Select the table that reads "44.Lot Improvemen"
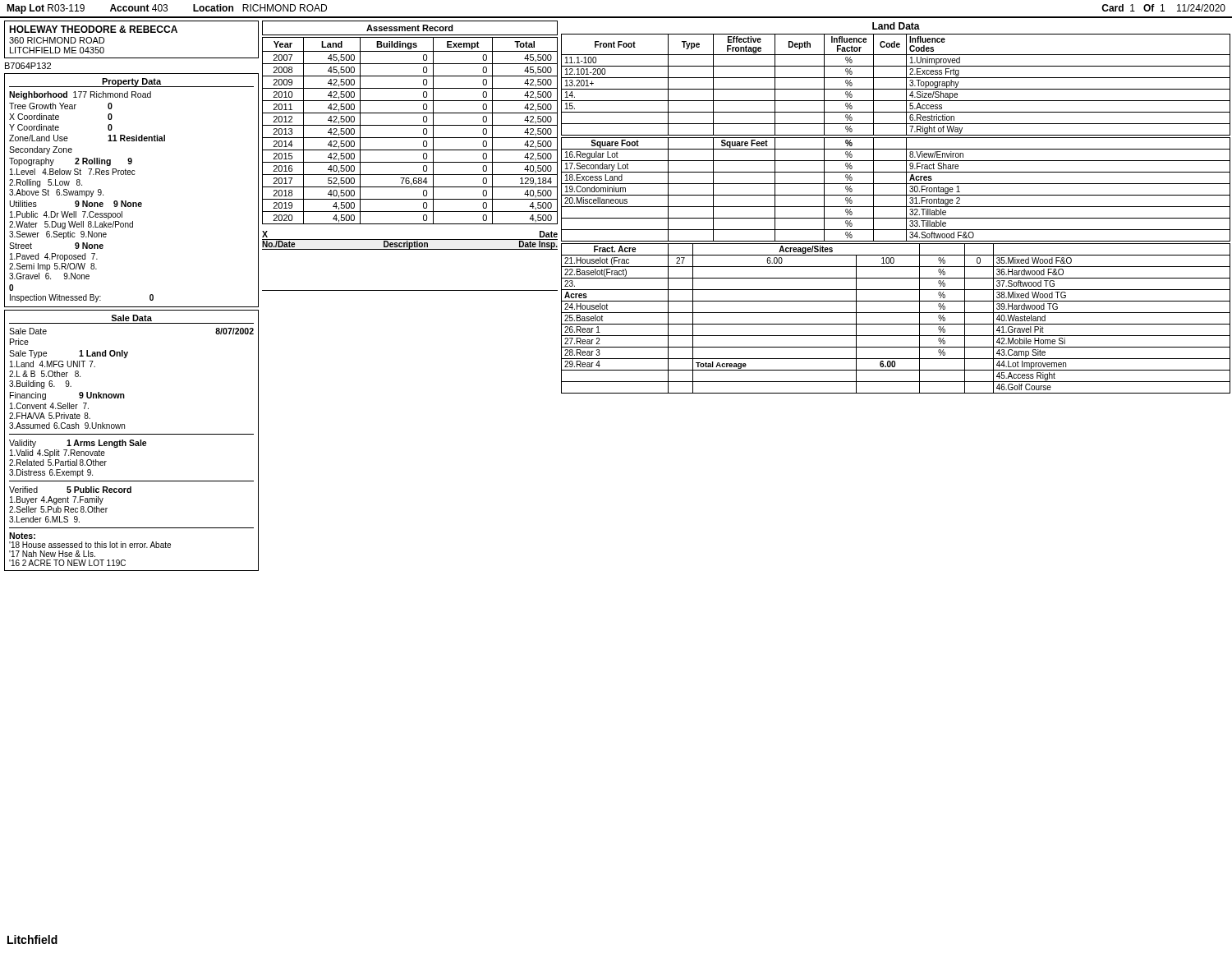The width and height of the screenshot is (1232, 953). pyautogui.click(x=896, y=318)
